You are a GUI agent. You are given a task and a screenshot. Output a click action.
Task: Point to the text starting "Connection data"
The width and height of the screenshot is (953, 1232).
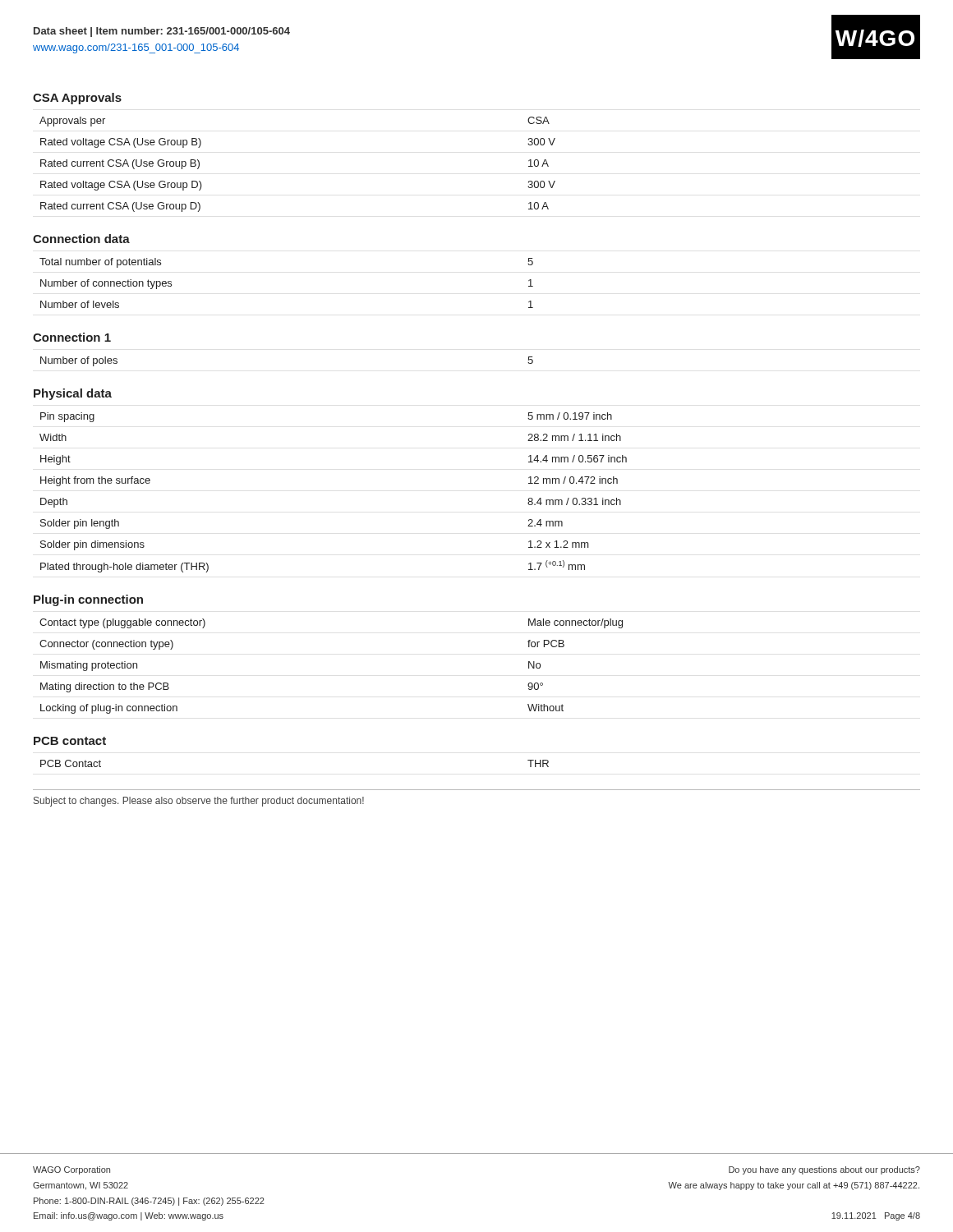pos(81,239)
